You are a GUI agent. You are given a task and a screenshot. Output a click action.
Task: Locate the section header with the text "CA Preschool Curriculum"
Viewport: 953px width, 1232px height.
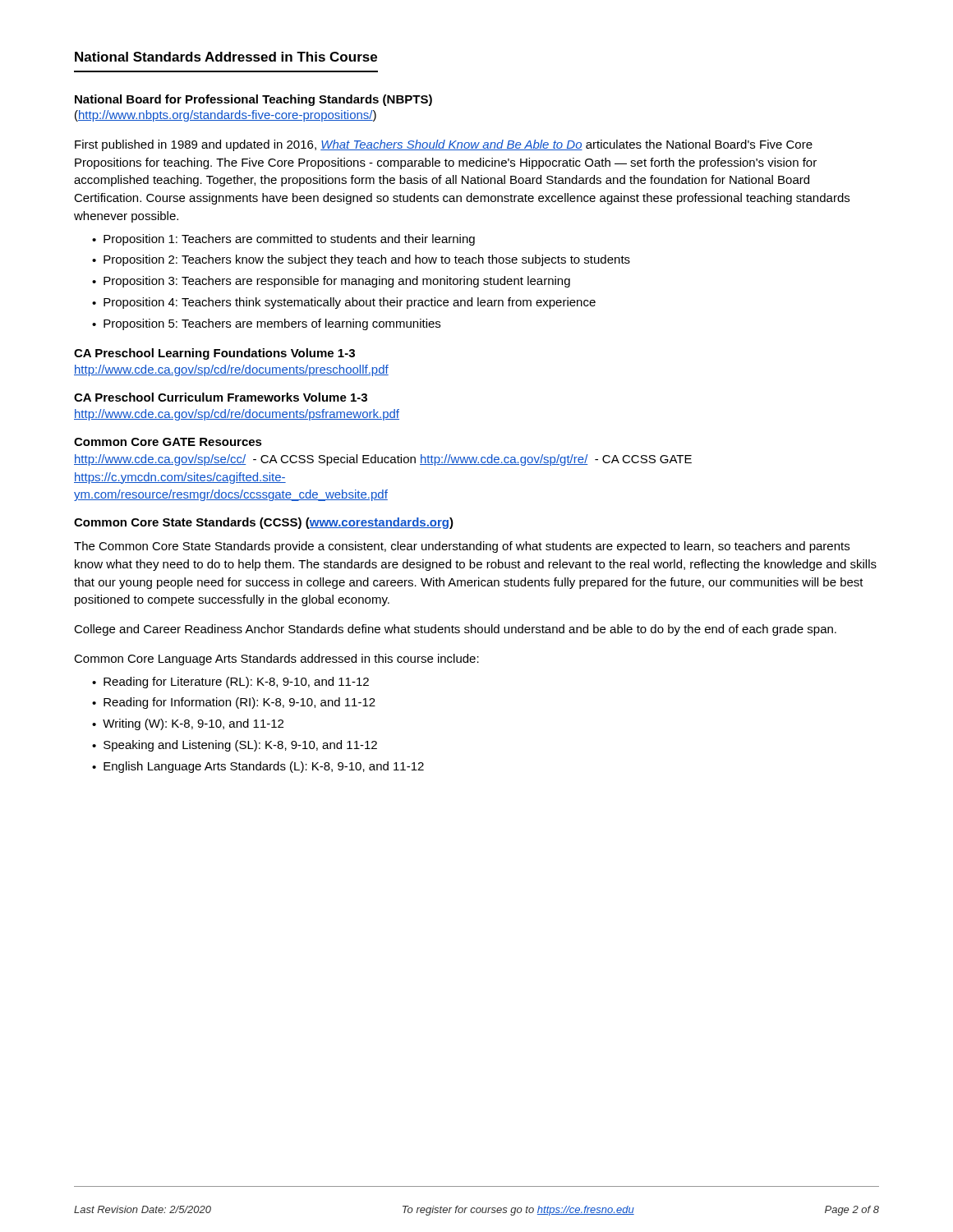pos(221,397)
